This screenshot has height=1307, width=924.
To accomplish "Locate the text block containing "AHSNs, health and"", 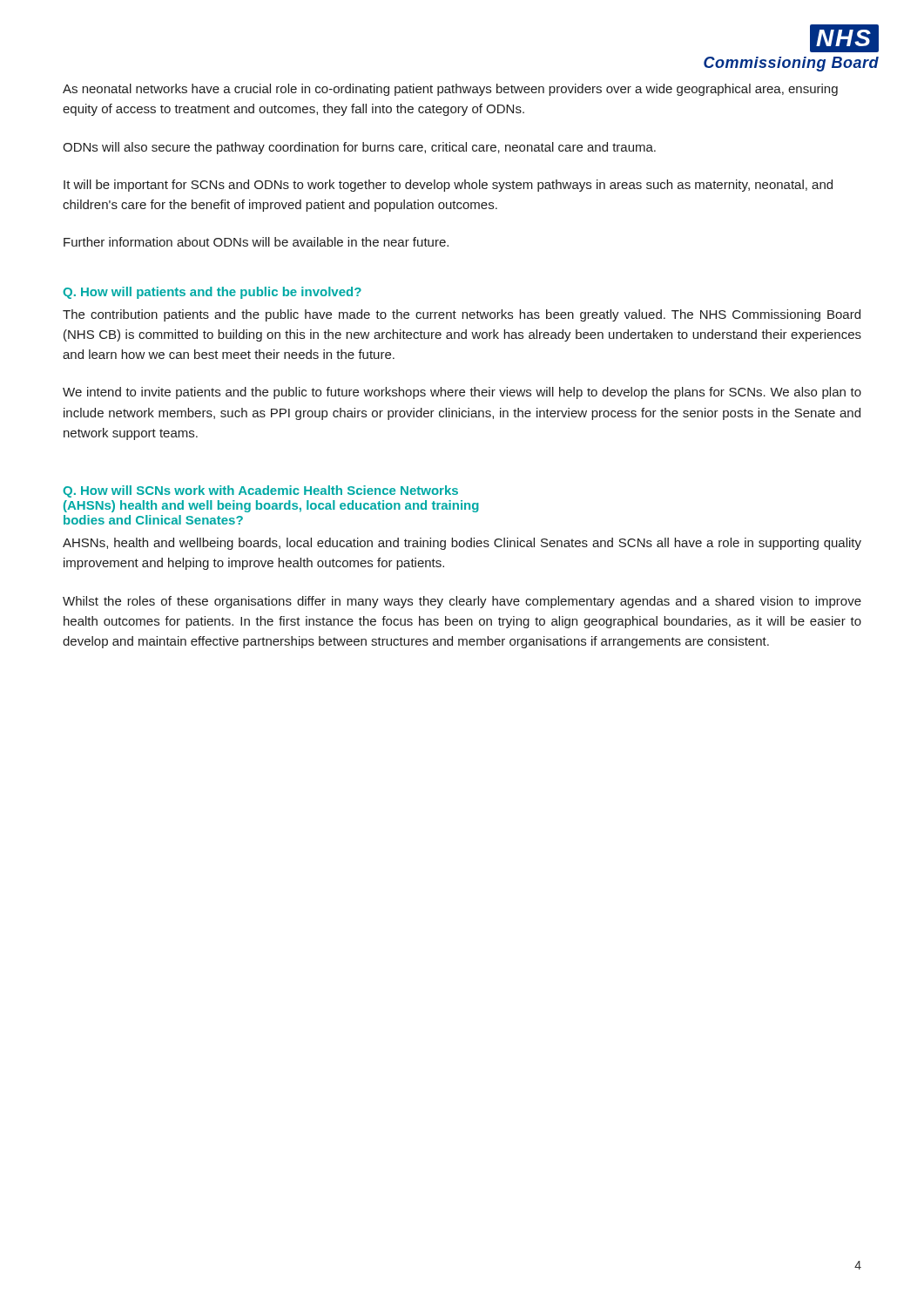I will tap(462, 553).
